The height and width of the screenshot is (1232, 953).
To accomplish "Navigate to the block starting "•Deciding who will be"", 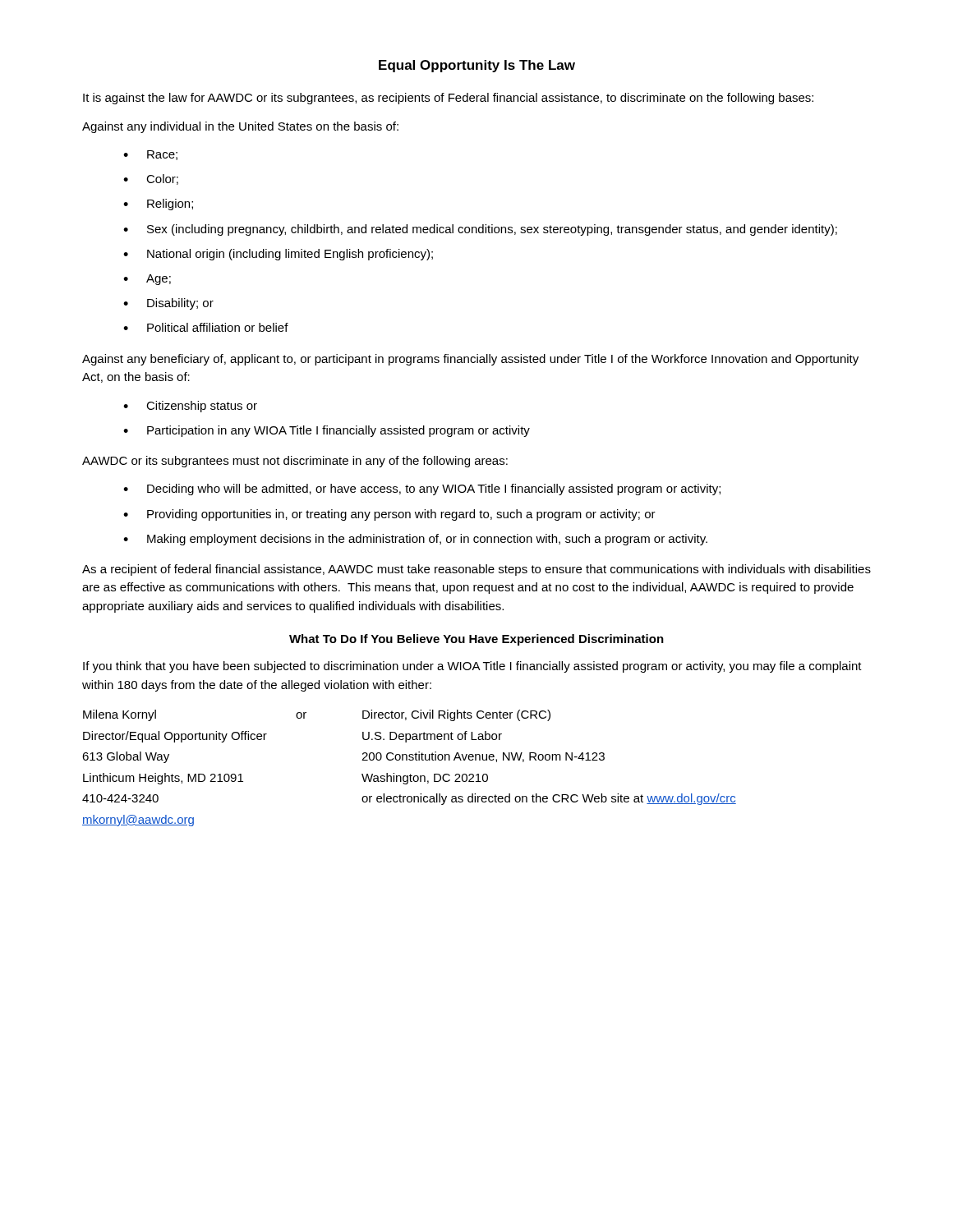I will click(x=497, y=490).
